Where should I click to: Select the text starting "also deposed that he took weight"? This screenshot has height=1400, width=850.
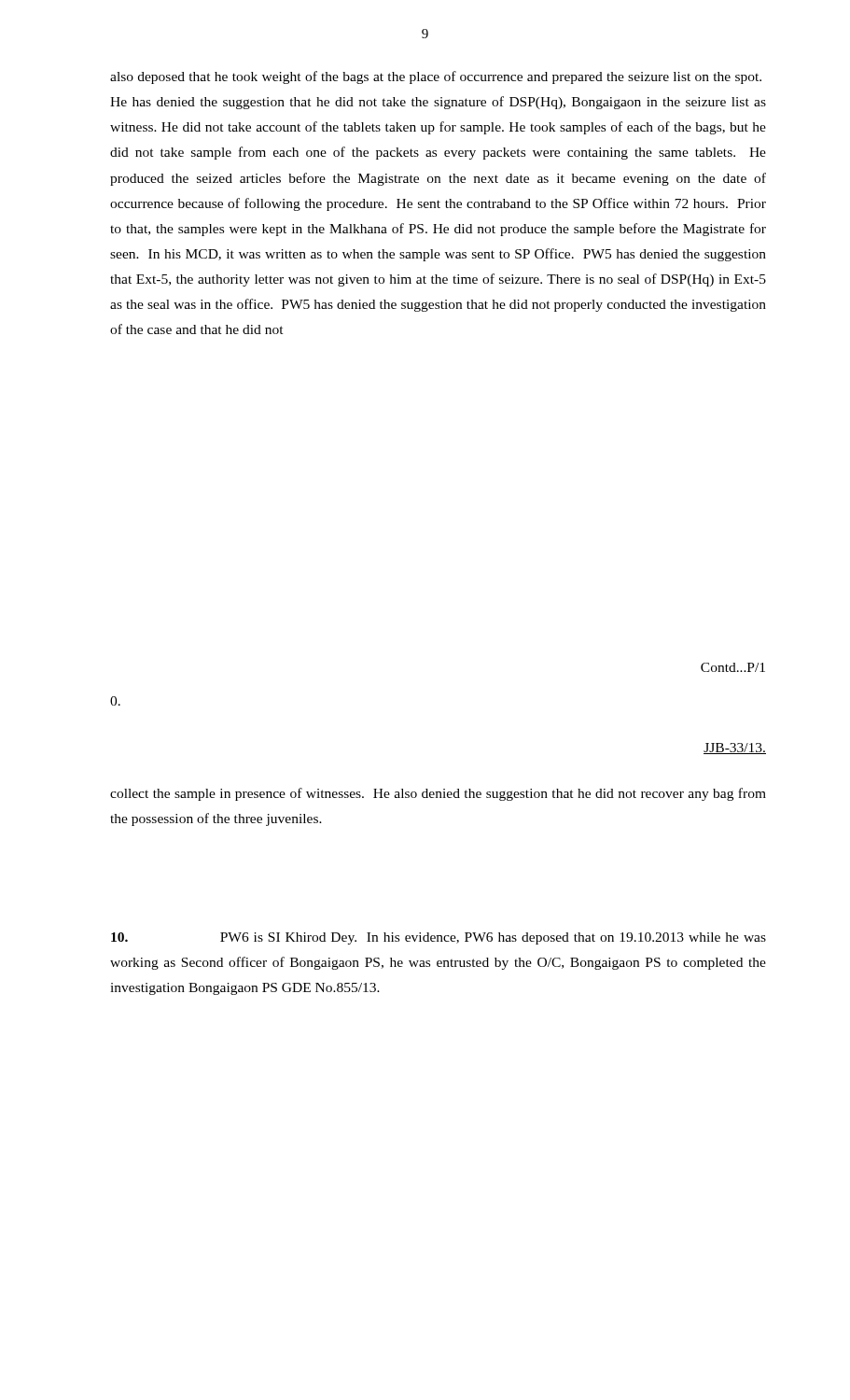click(x=438, y=203)
